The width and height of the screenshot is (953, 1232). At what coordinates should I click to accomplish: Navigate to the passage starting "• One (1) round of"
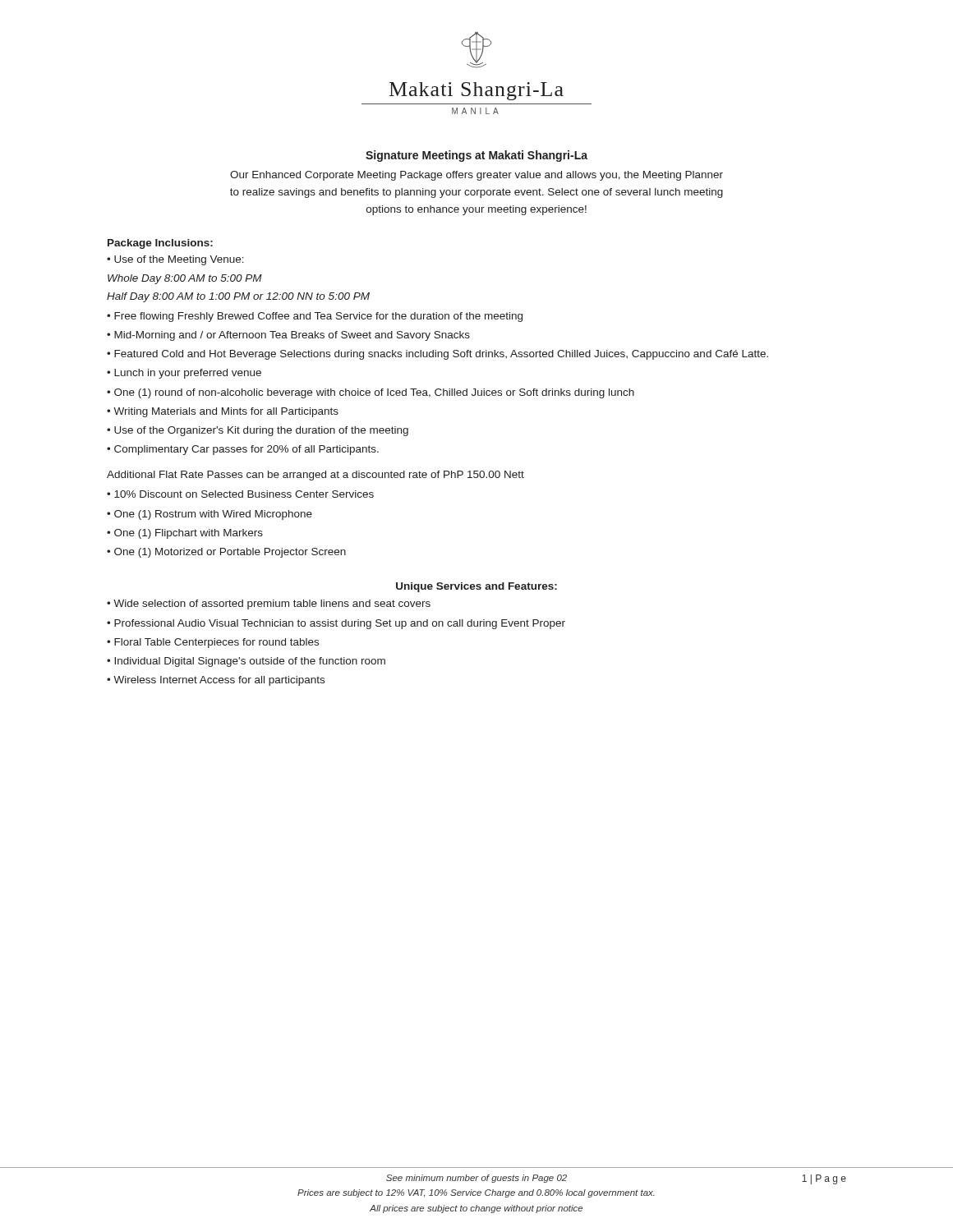(x=371, y=392)
